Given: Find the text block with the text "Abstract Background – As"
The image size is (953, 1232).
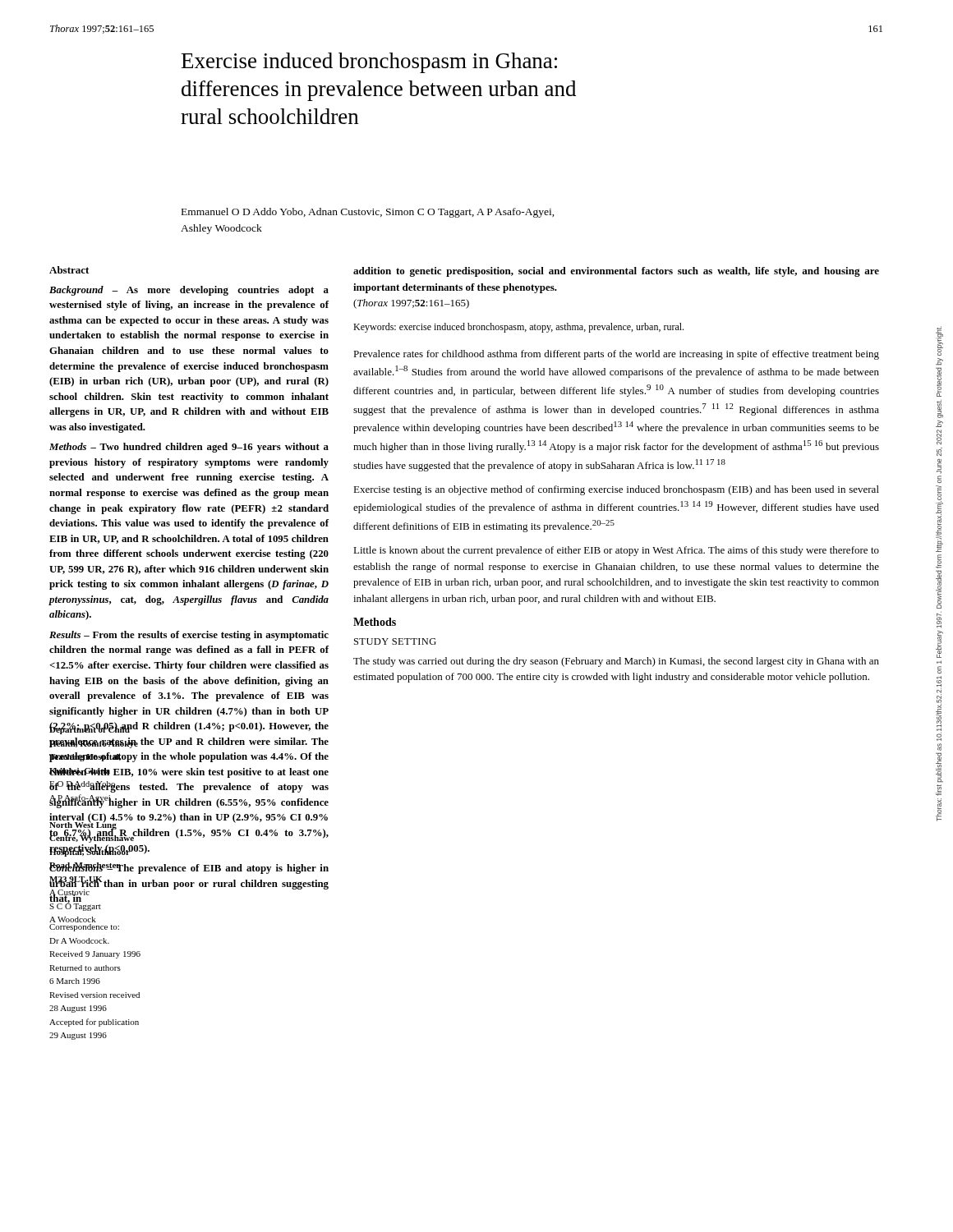Looking at the screenshot, I should click(189, 585).
